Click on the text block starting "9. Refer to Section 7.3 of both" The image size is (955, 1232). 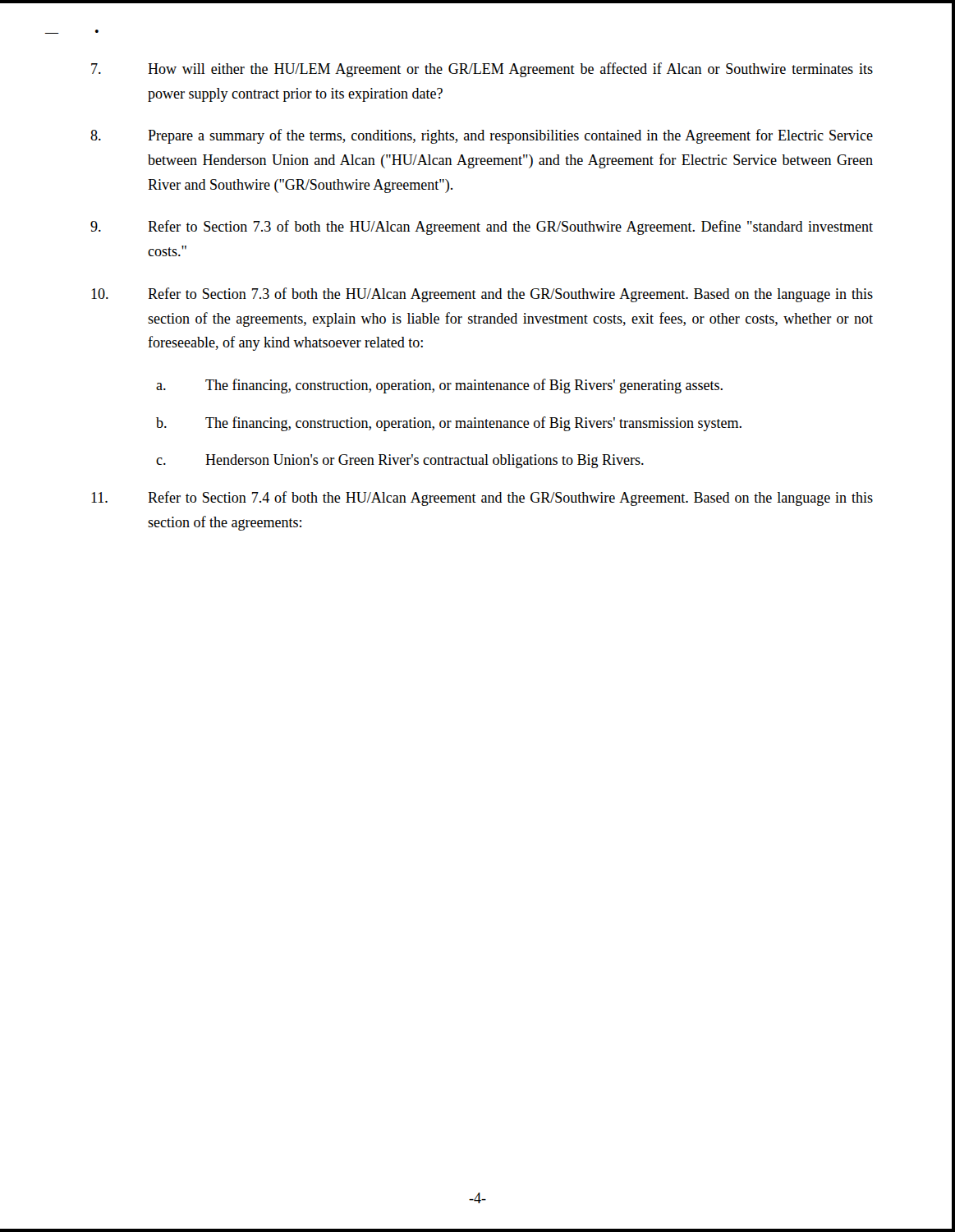[482, 240]
